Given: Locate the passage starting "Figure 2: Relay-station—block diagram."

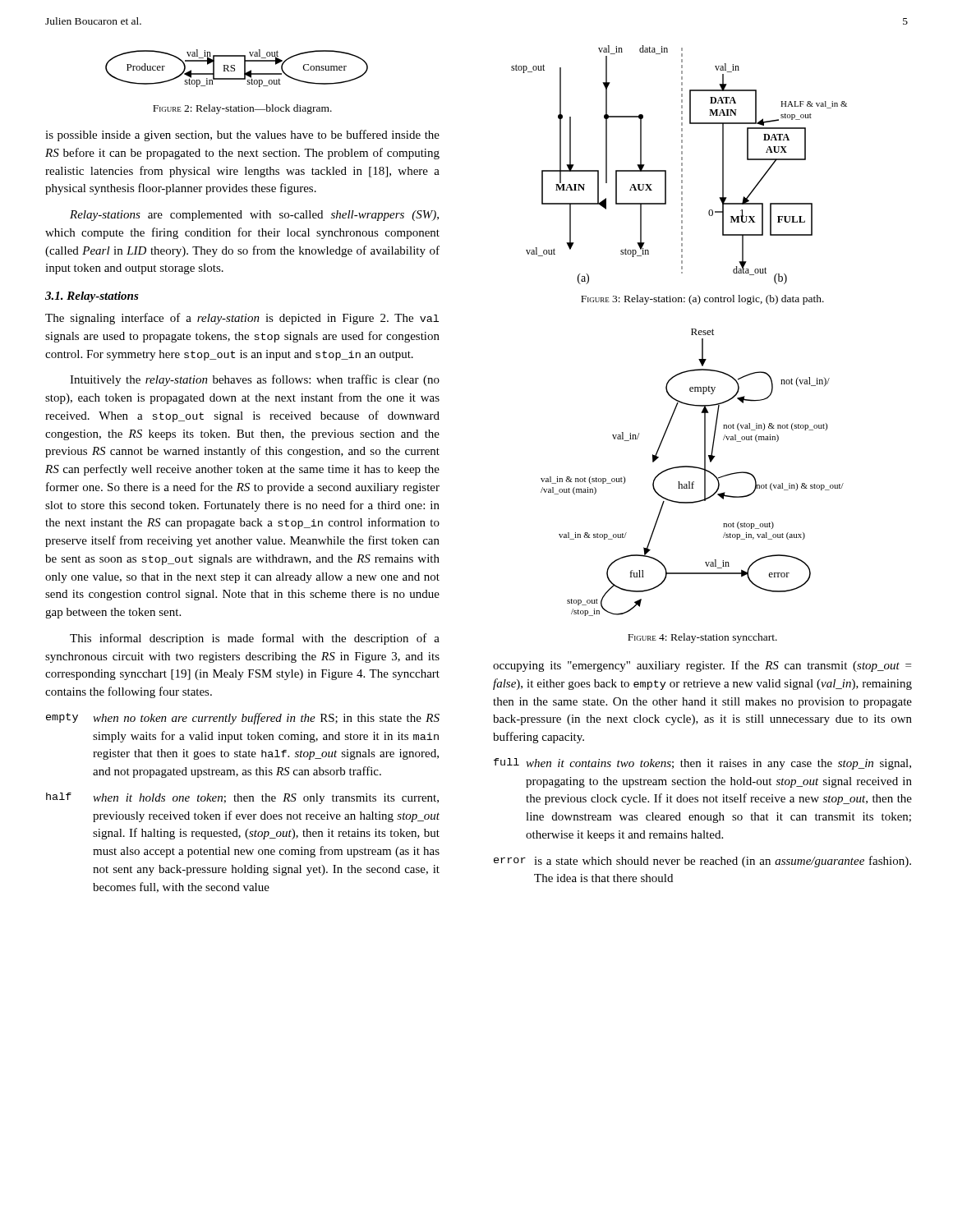Looking at the screenshot, I should (x=242, y=108).
